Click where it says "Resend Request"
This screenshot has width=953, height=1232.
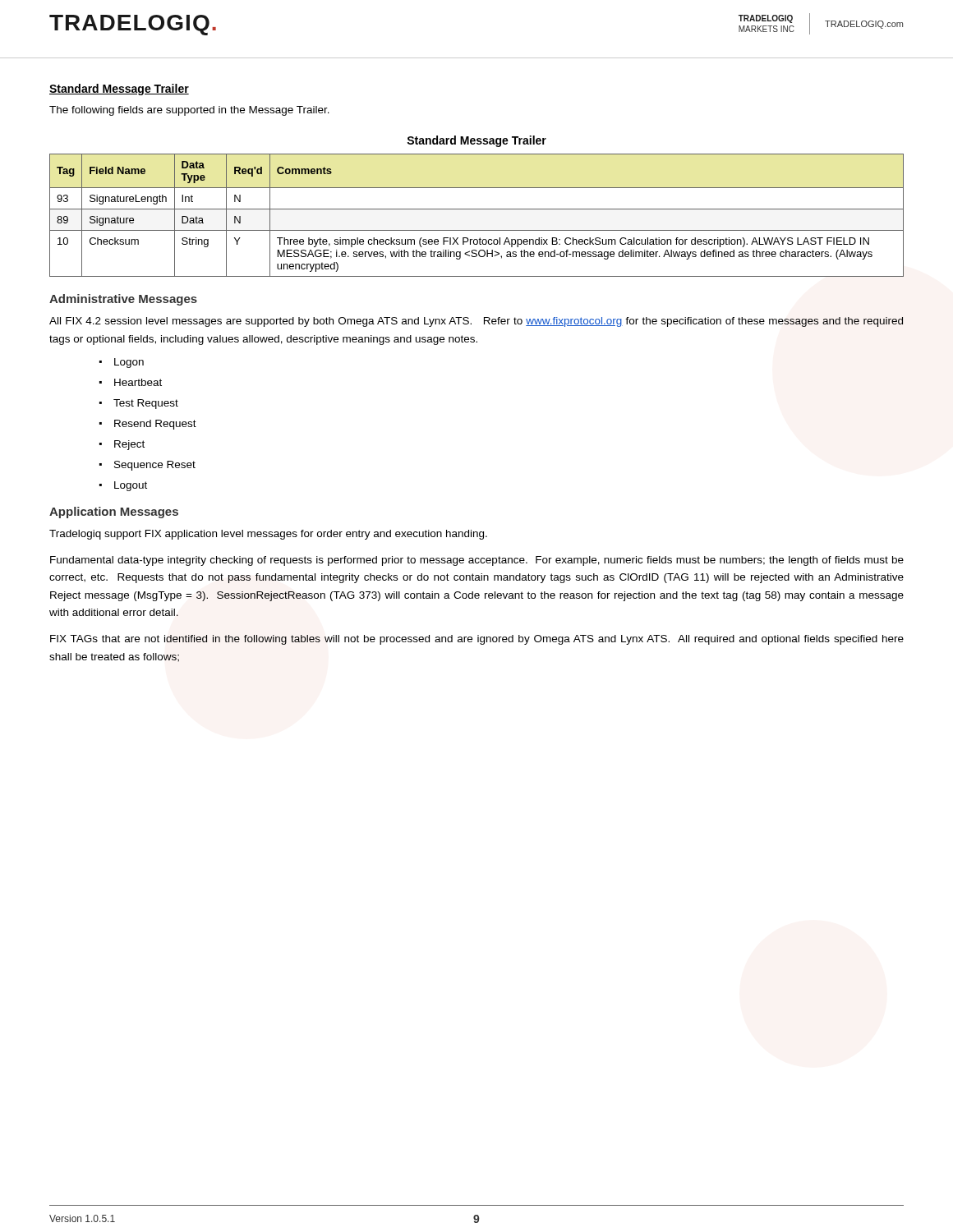(x=148, y=425)
